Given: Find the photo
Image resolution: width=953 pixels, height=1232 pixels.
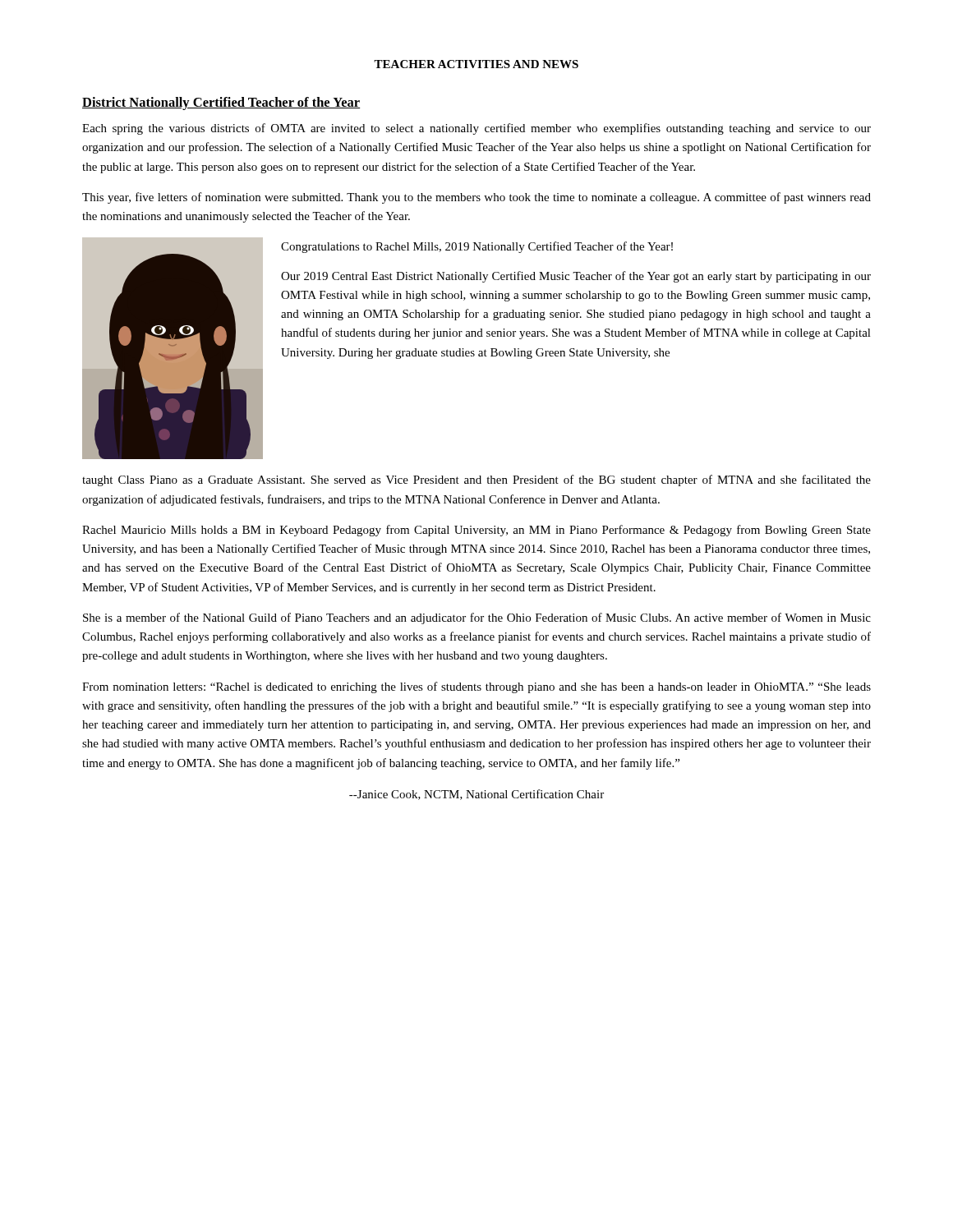Looking at the screenshot, I should pyautogui.click(x=173, y=350).
